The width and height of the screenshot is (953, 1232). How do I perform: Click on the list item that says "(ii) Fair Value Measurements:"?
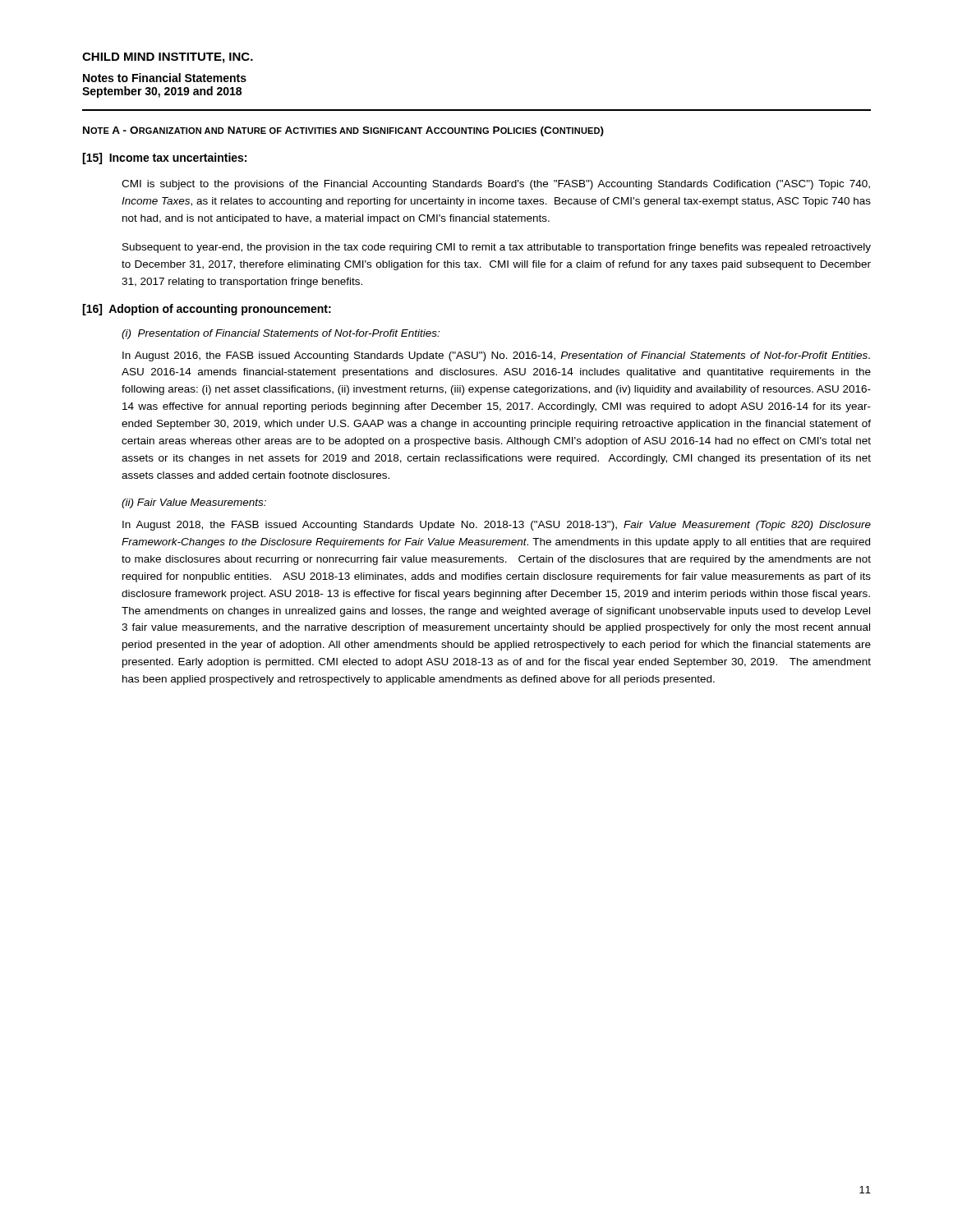point(194,502)
